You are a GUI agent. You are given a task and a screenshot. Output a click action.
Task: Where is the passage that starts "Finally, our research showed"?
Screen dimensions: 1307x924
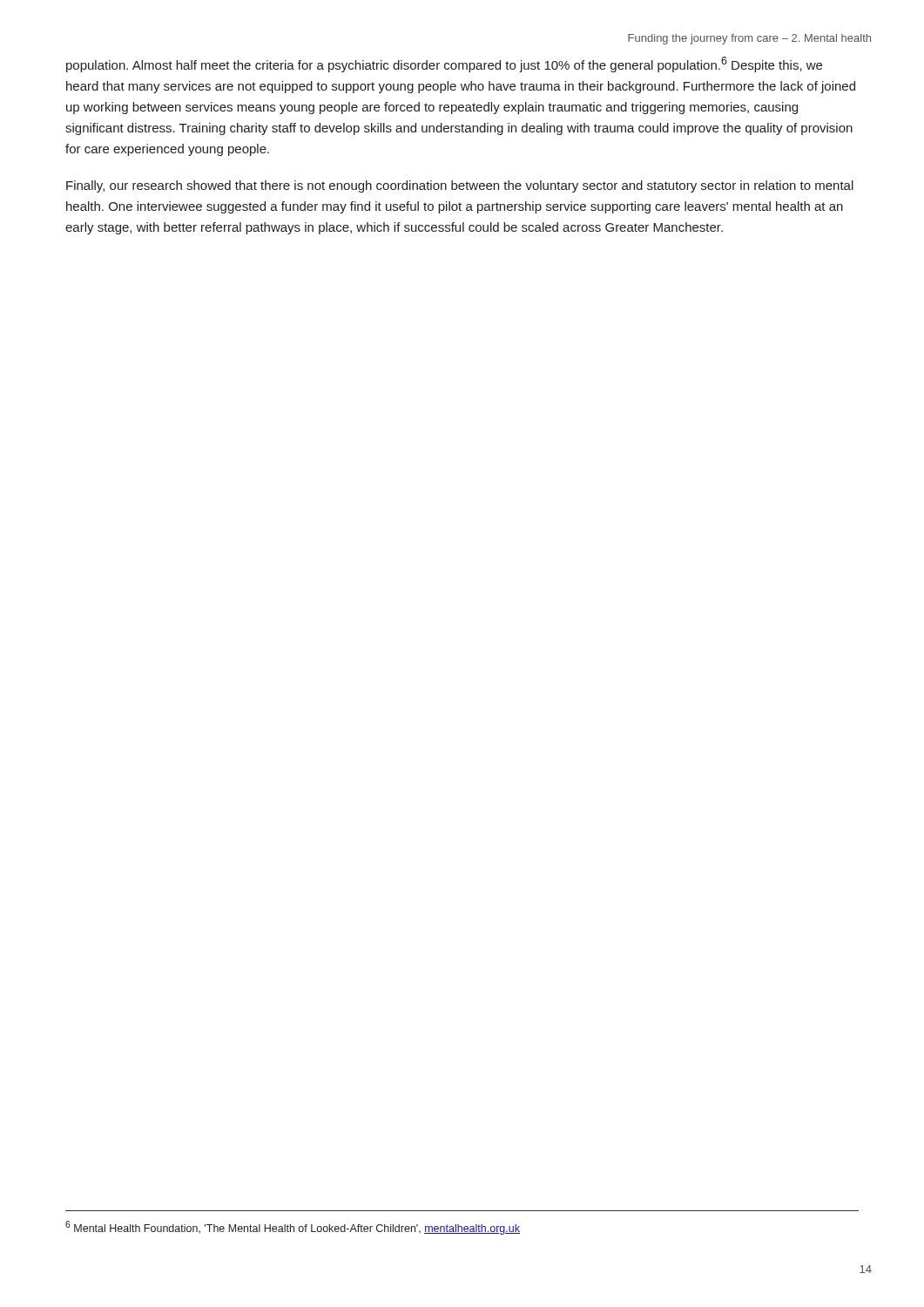[462, 207]
